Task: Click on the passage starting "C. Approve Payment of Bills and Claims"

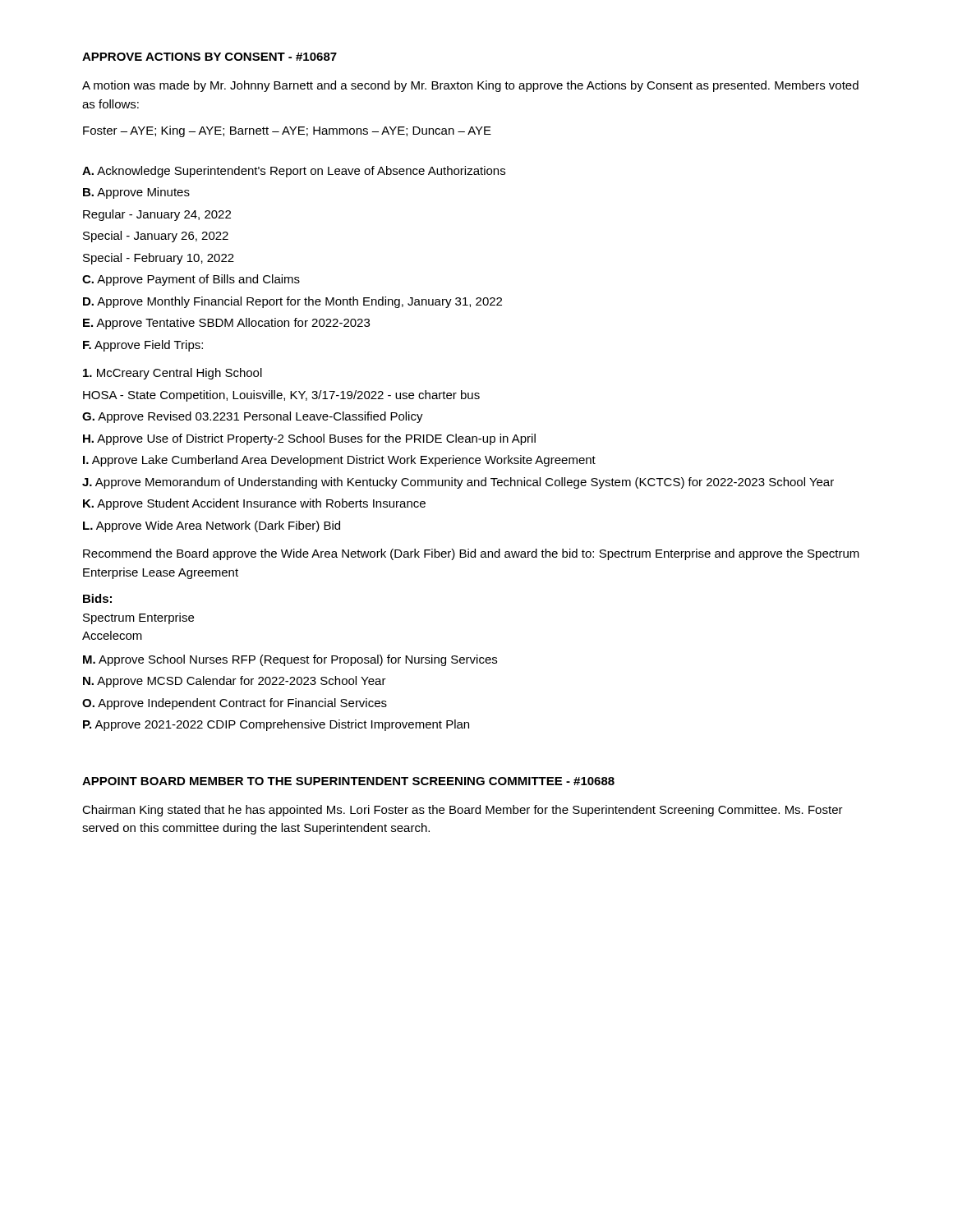Action: 191,279
